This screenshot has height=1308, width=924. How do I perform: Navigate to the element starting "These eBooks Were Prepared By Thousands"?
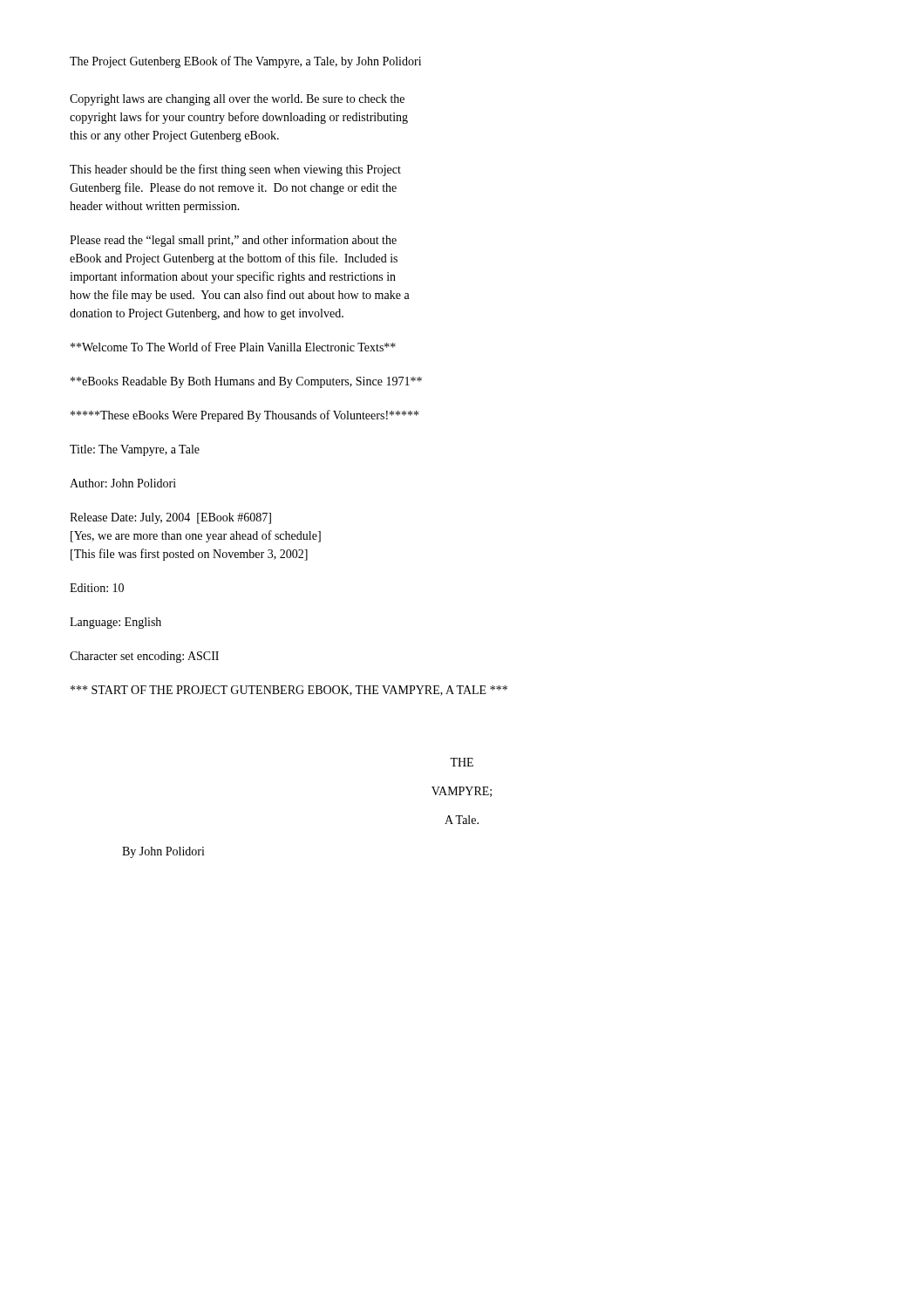click(x=245, y=416)
